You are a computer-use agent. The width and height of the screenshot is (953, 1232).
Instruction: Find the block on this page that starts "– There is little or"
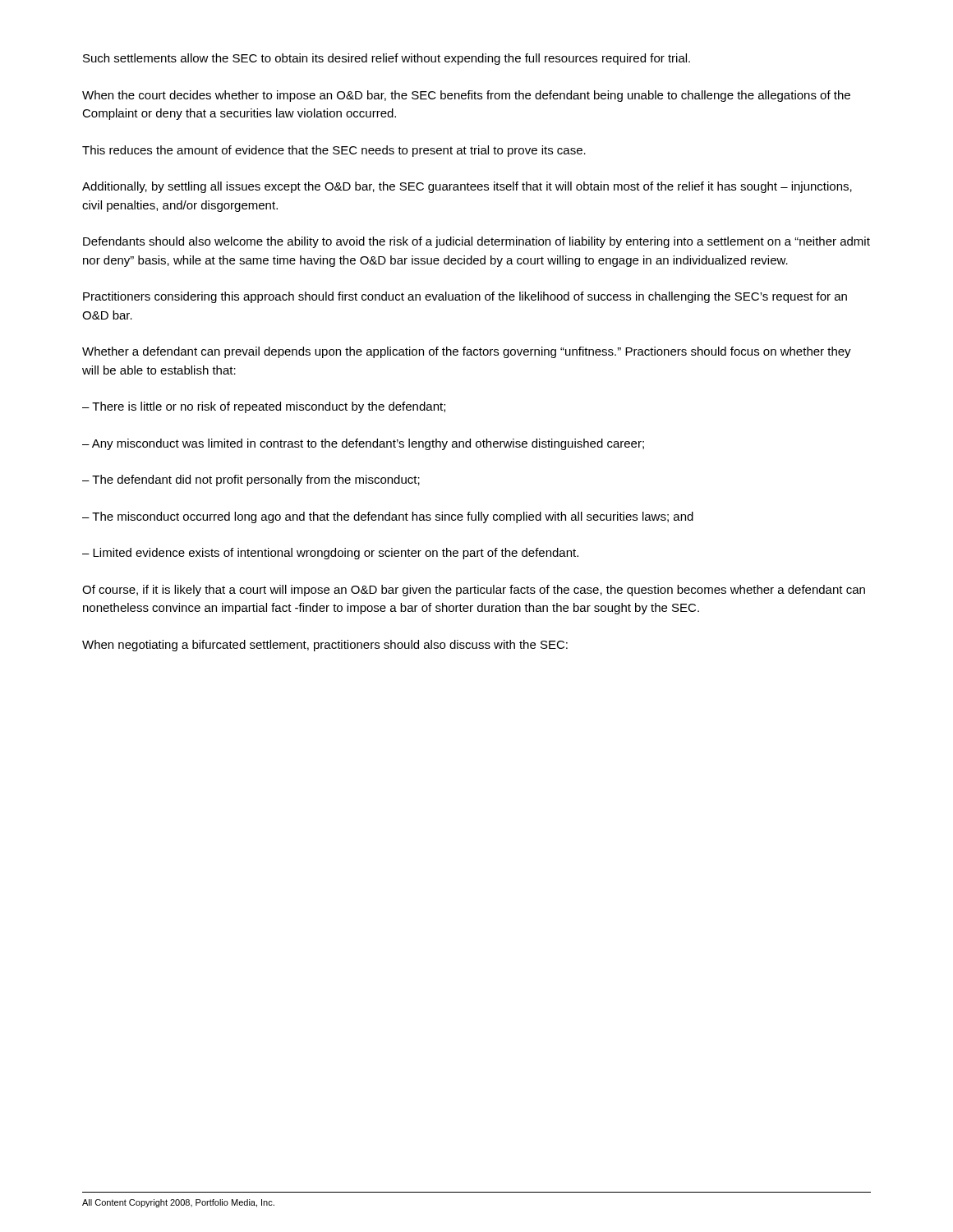264,406
